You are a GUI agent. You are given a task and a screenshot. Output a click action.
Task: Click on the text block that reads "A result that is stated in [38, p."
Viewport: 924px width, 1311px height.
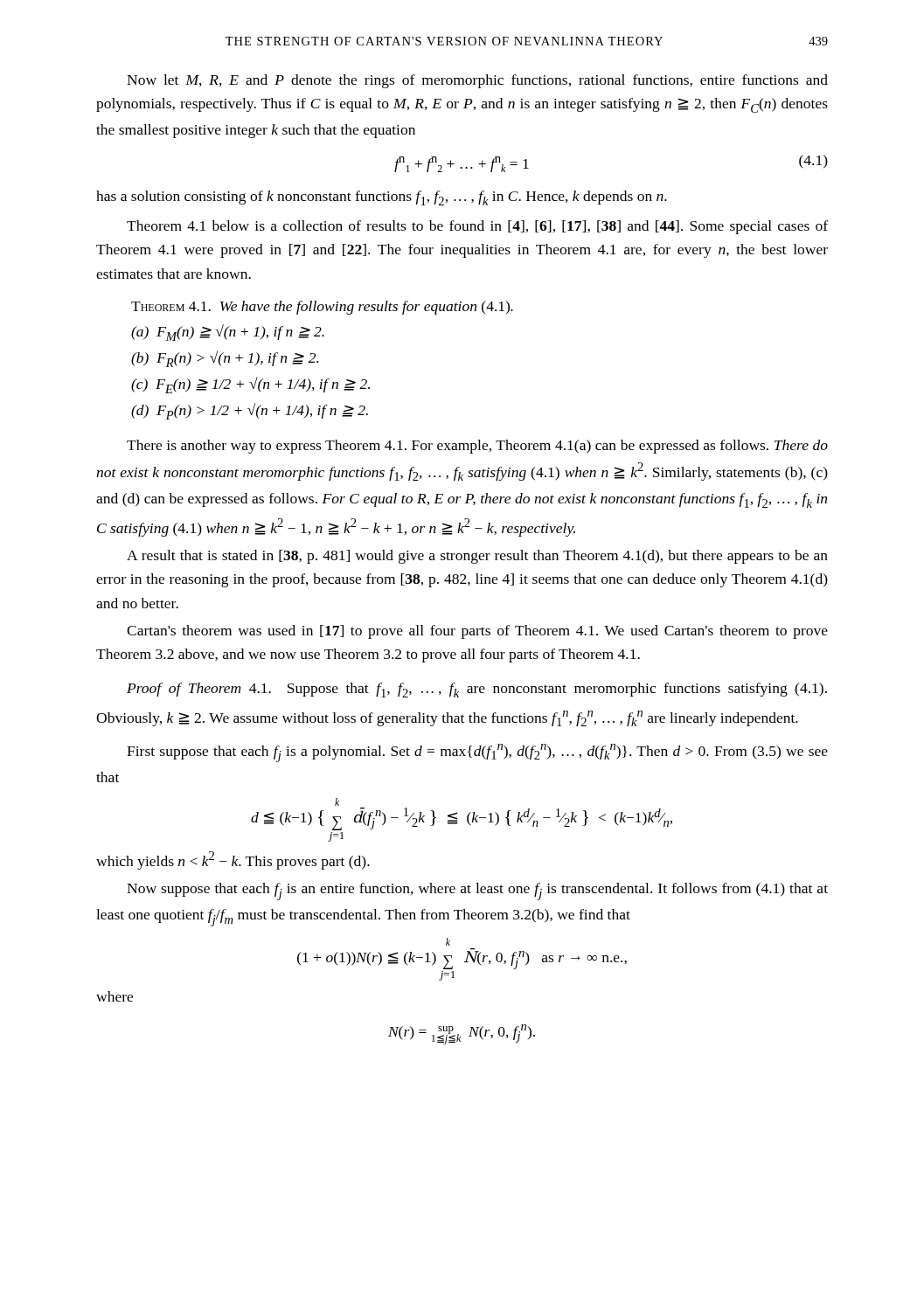point(462,579)
